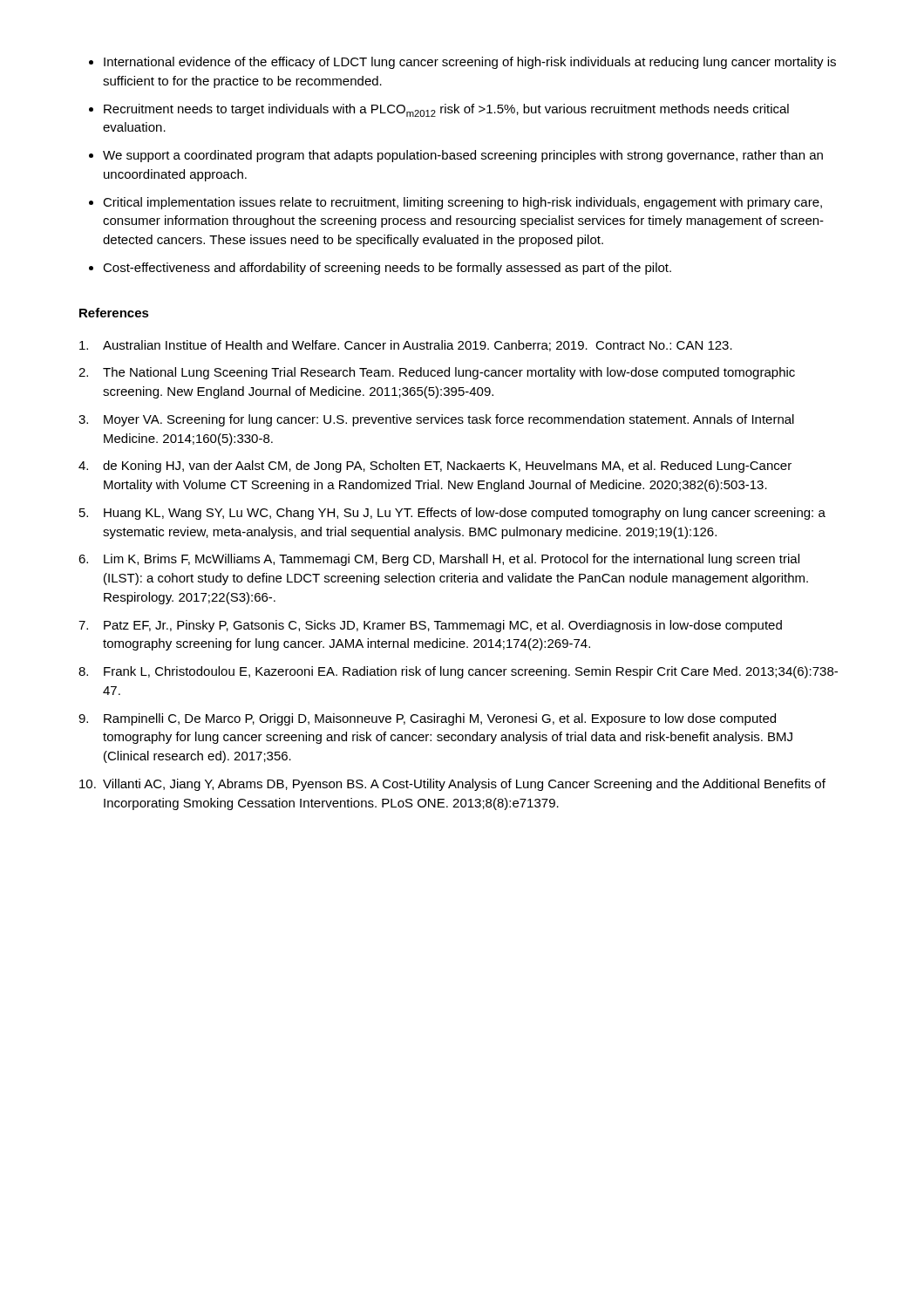Find the text block with the text "Frank L, Christodoulou E, Kazerooni EA."
This screenshot has height=1308, width=924.
(460, 681)
